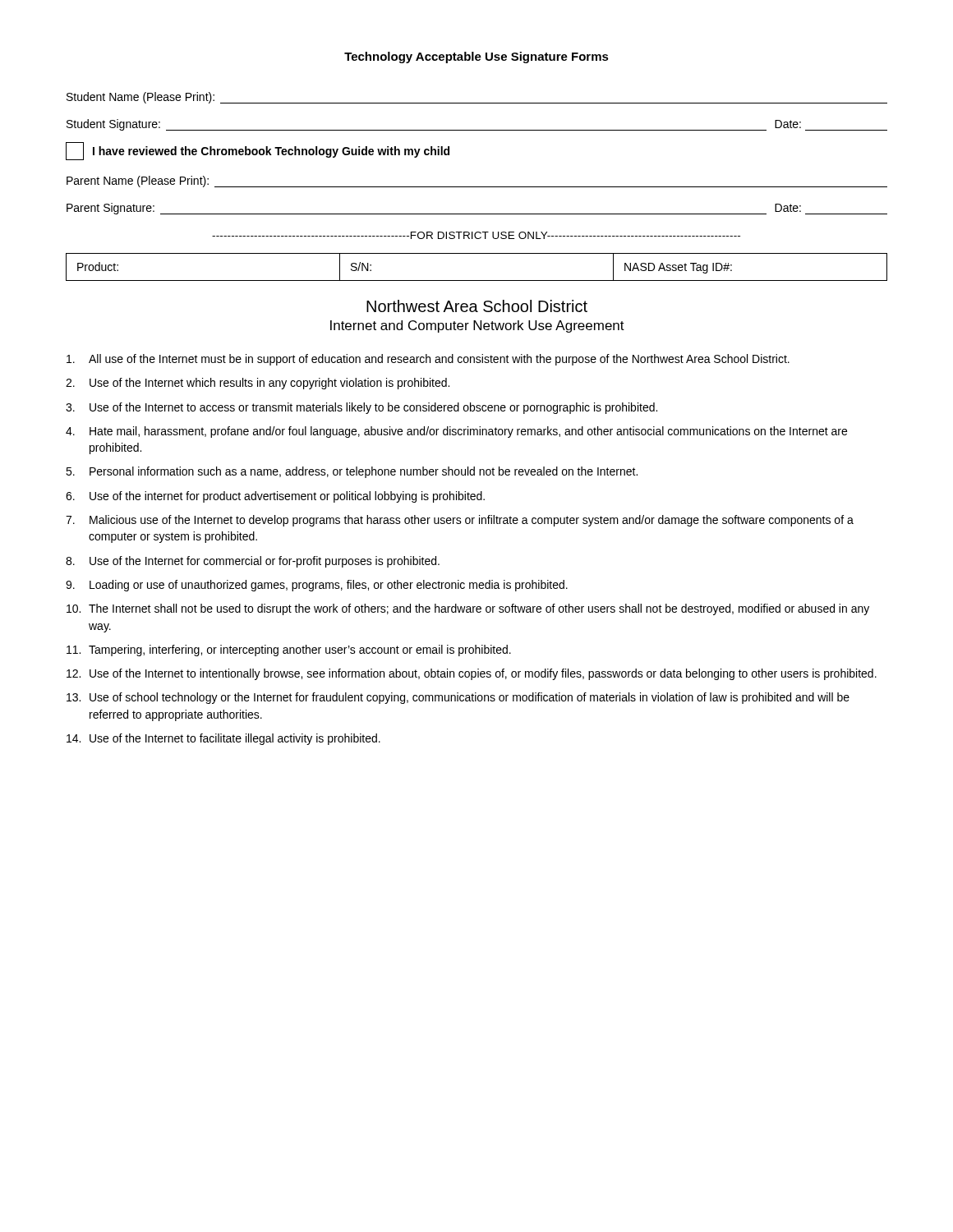Screen dimensions: 1232x953
Task: Locate the list item with the text "7. Malicious use of the Internet to"
Action: (x=476, y=528)
